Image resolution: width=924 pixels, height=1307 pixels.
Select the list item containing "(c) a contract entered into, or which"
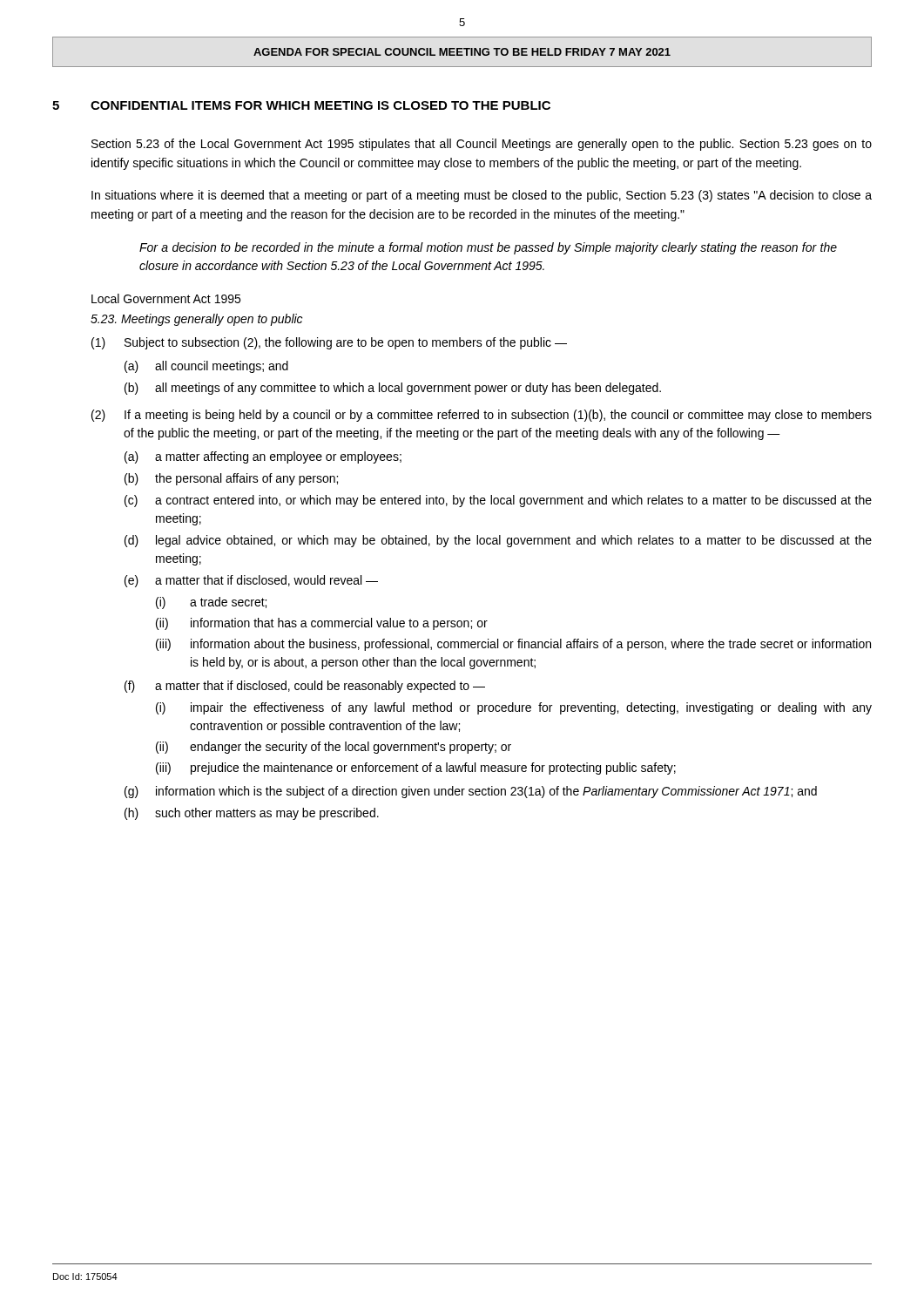click(498, 510)
